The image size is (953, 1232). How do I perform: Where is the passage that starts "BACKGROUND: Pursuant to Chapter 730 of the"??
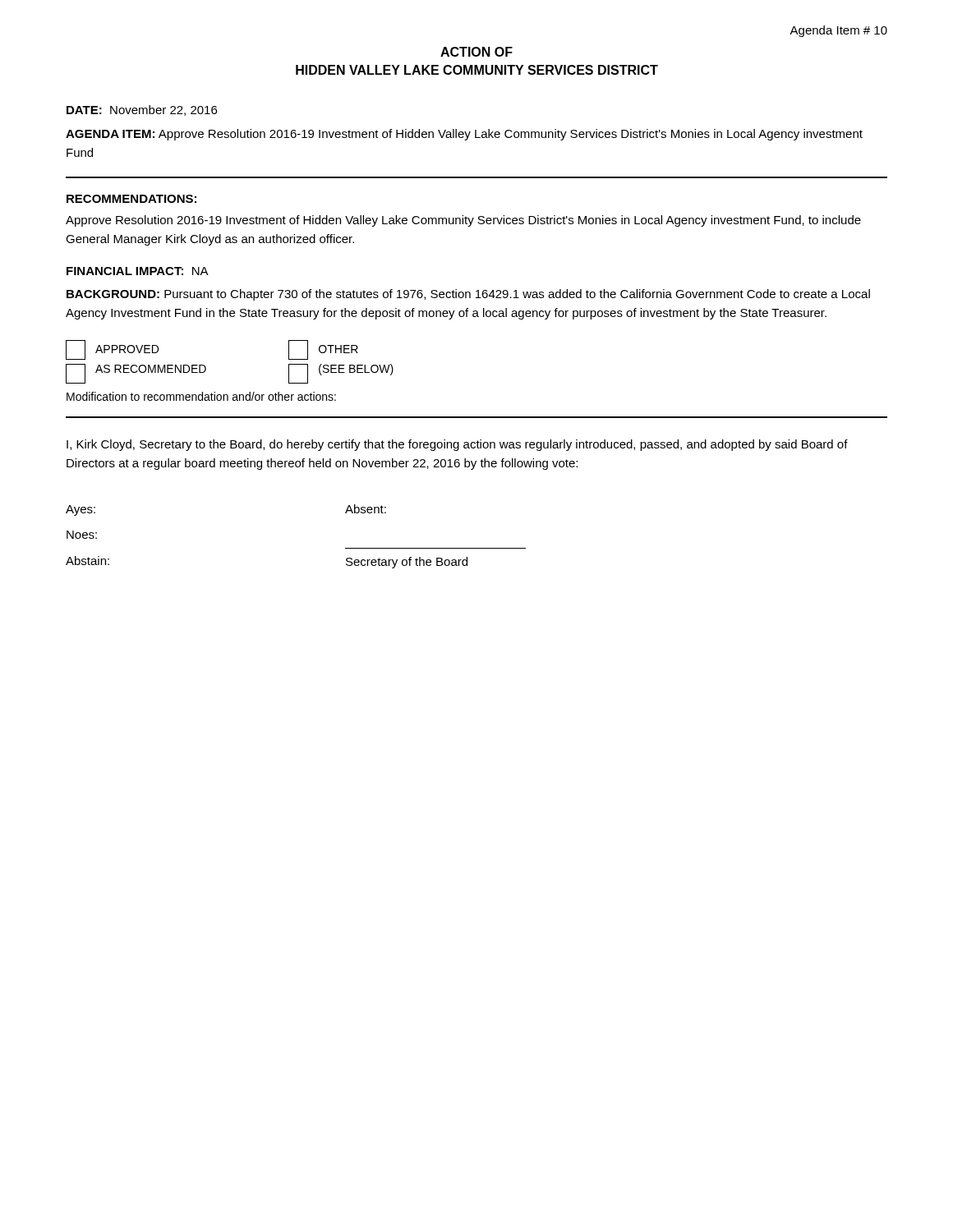468,303
